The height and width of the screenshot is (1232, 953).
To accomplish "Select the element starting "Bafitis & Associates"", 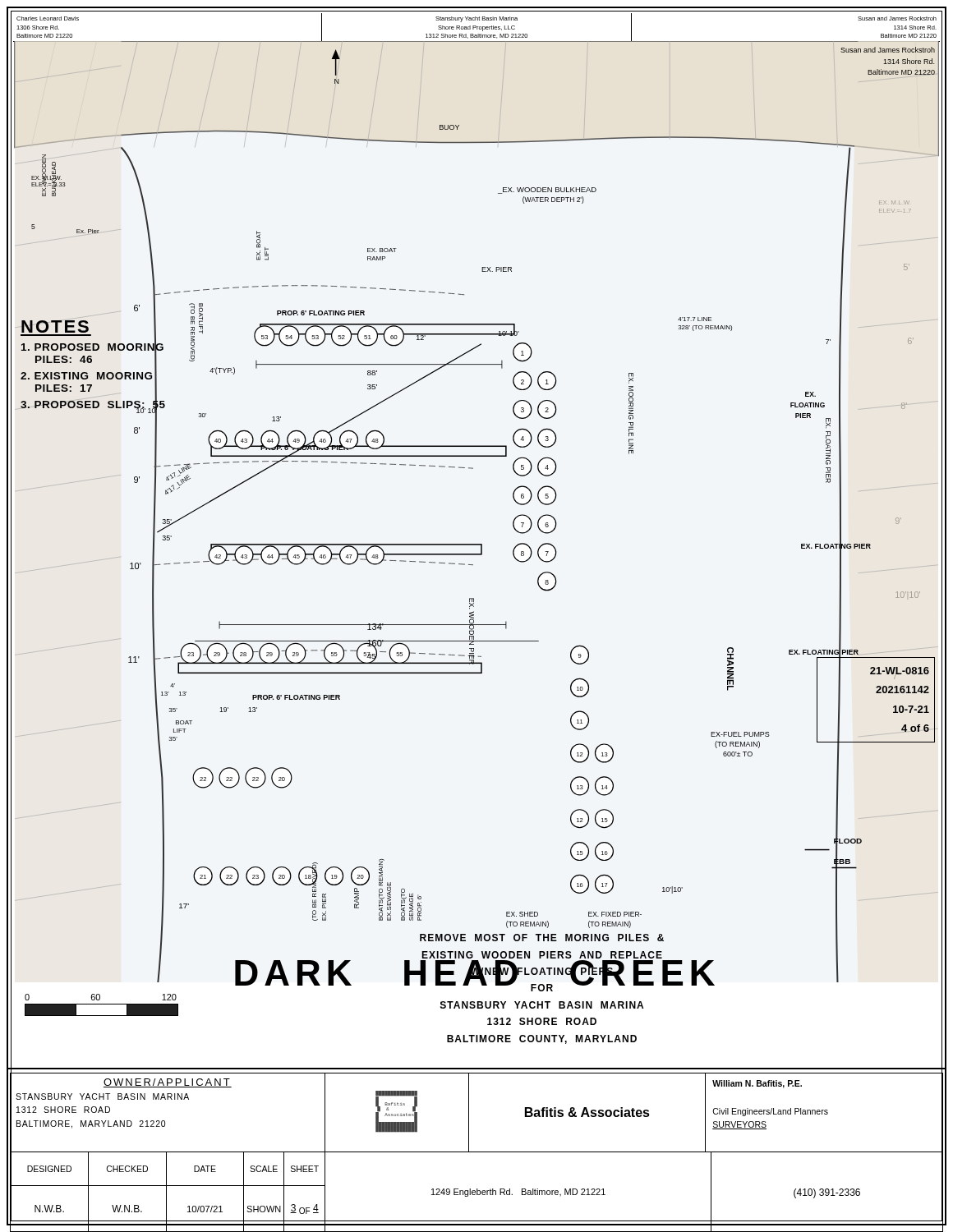I will tap(587, 1112).
